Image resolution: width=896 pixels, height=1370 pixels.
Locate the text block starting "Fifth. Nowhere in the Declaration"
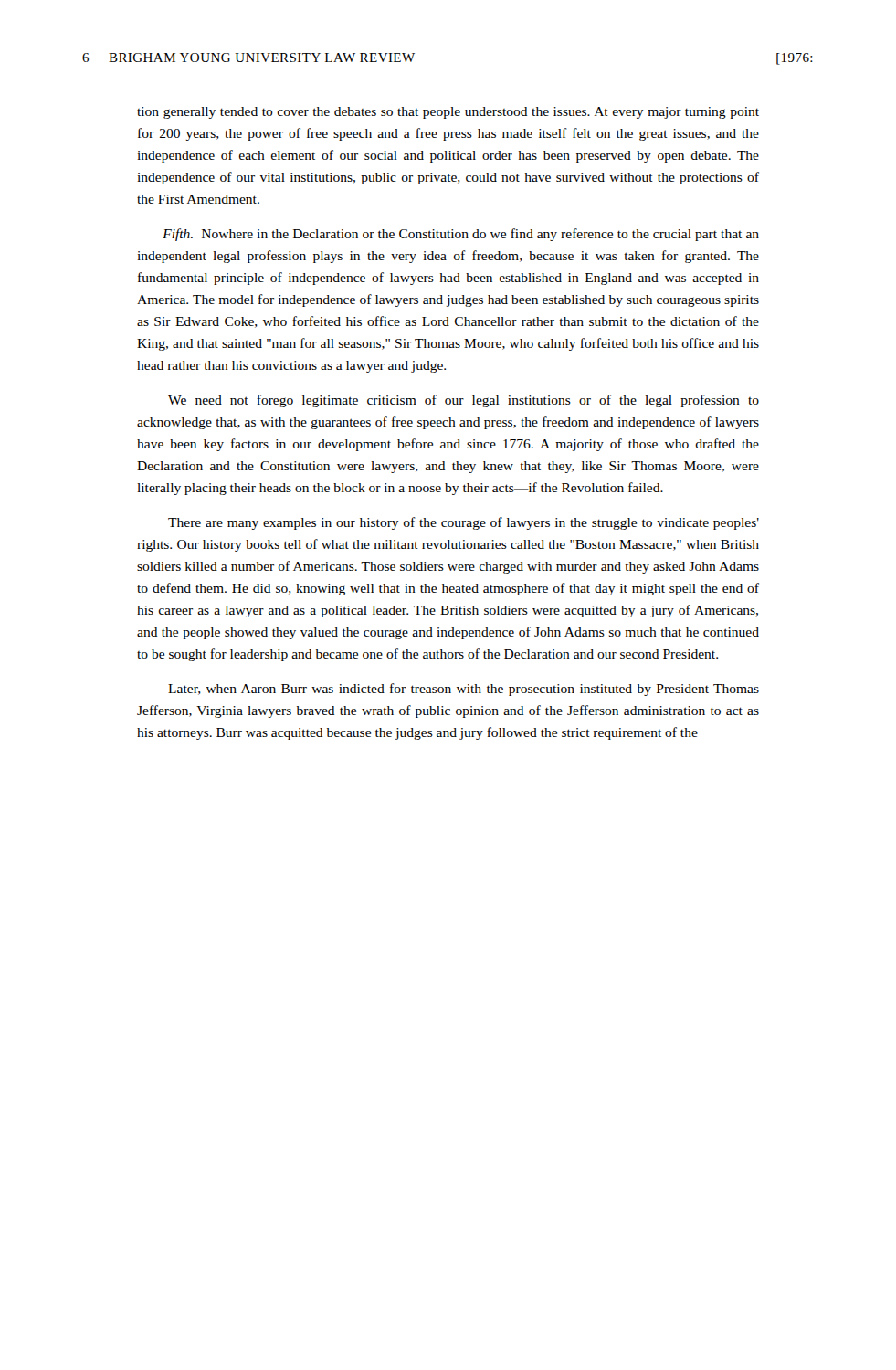click(448, 299)
